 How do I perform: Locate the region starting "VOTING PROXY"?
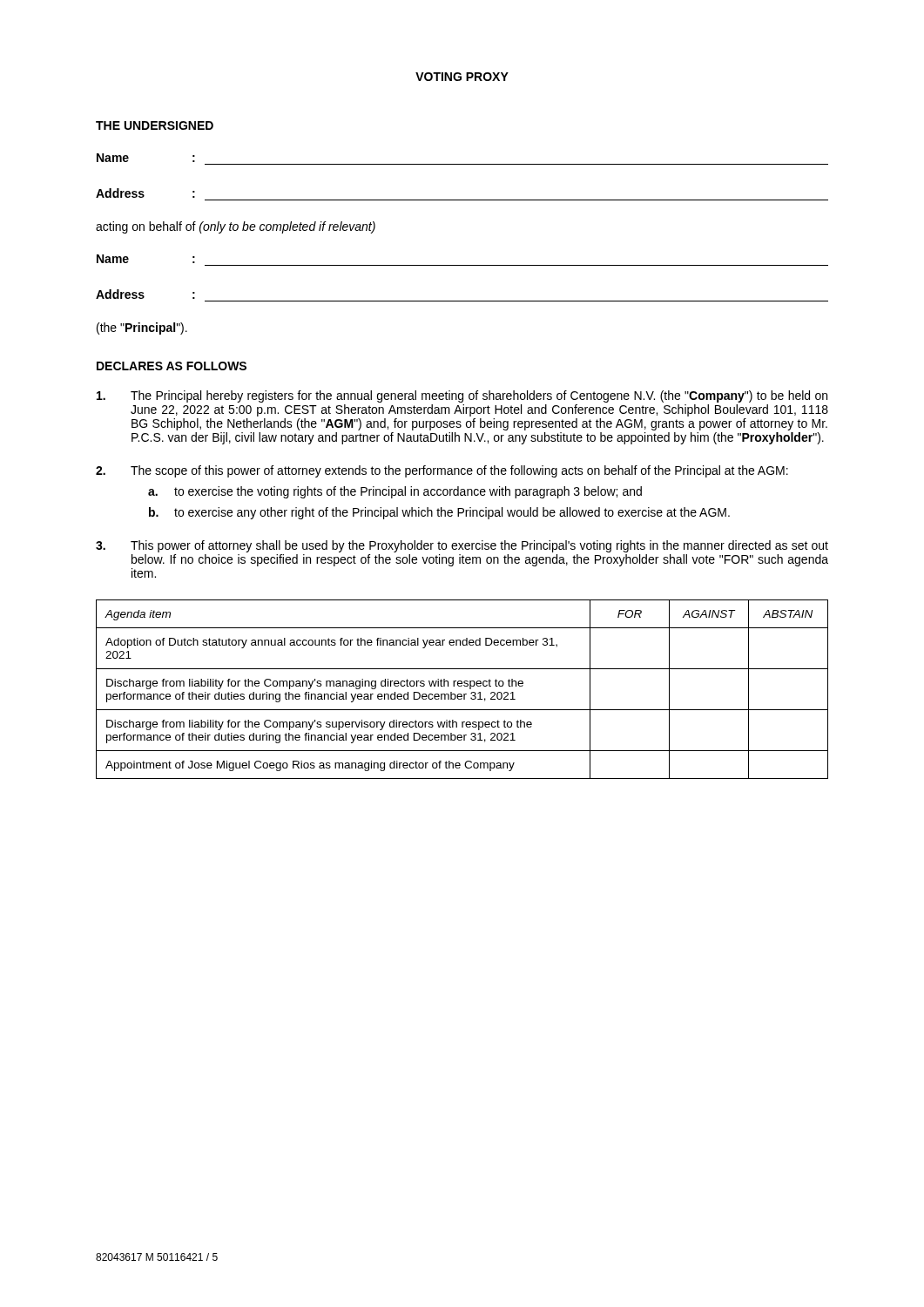tap(462, 77)
